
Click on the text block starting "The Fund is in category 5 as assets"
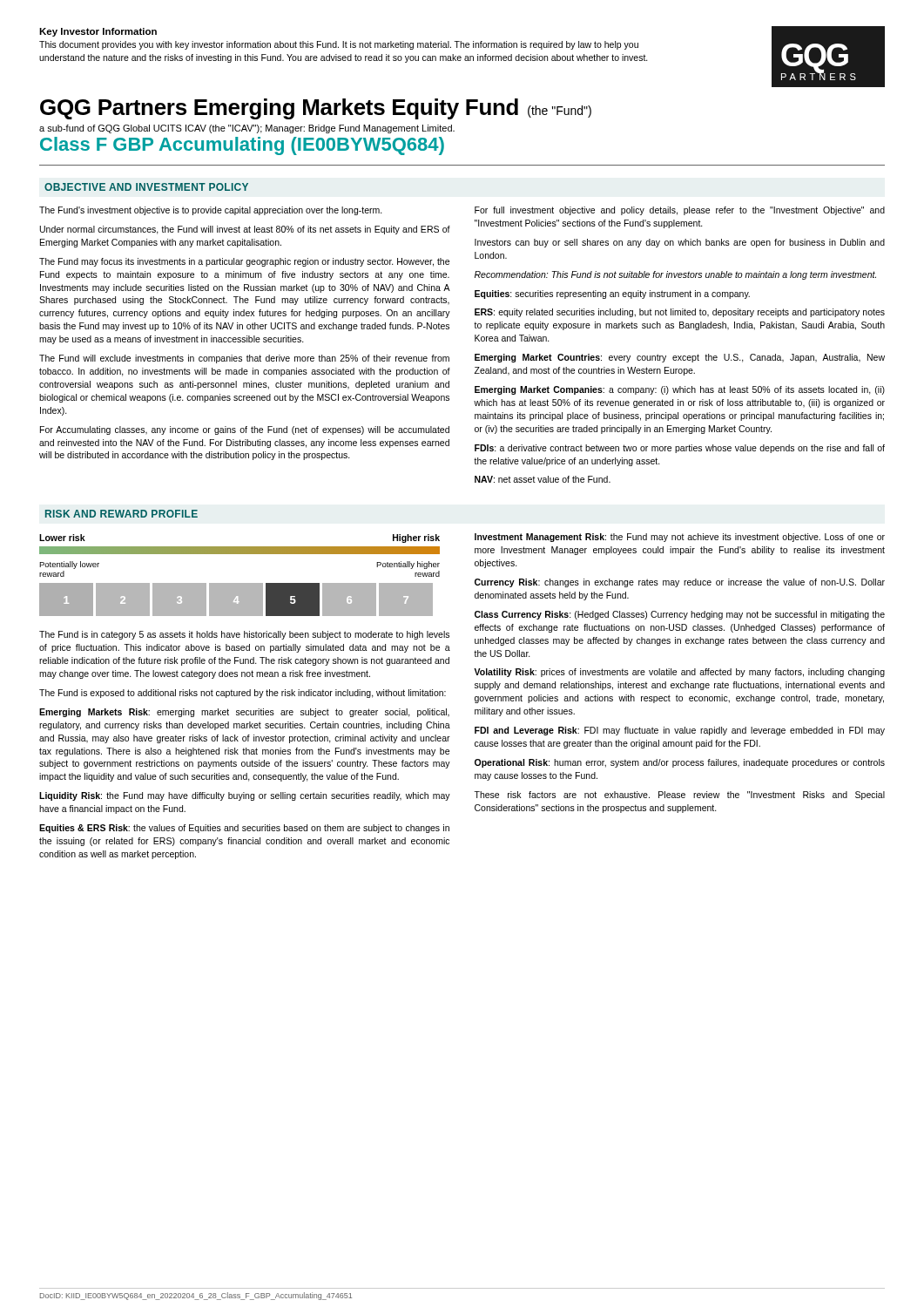click(244, 654)
